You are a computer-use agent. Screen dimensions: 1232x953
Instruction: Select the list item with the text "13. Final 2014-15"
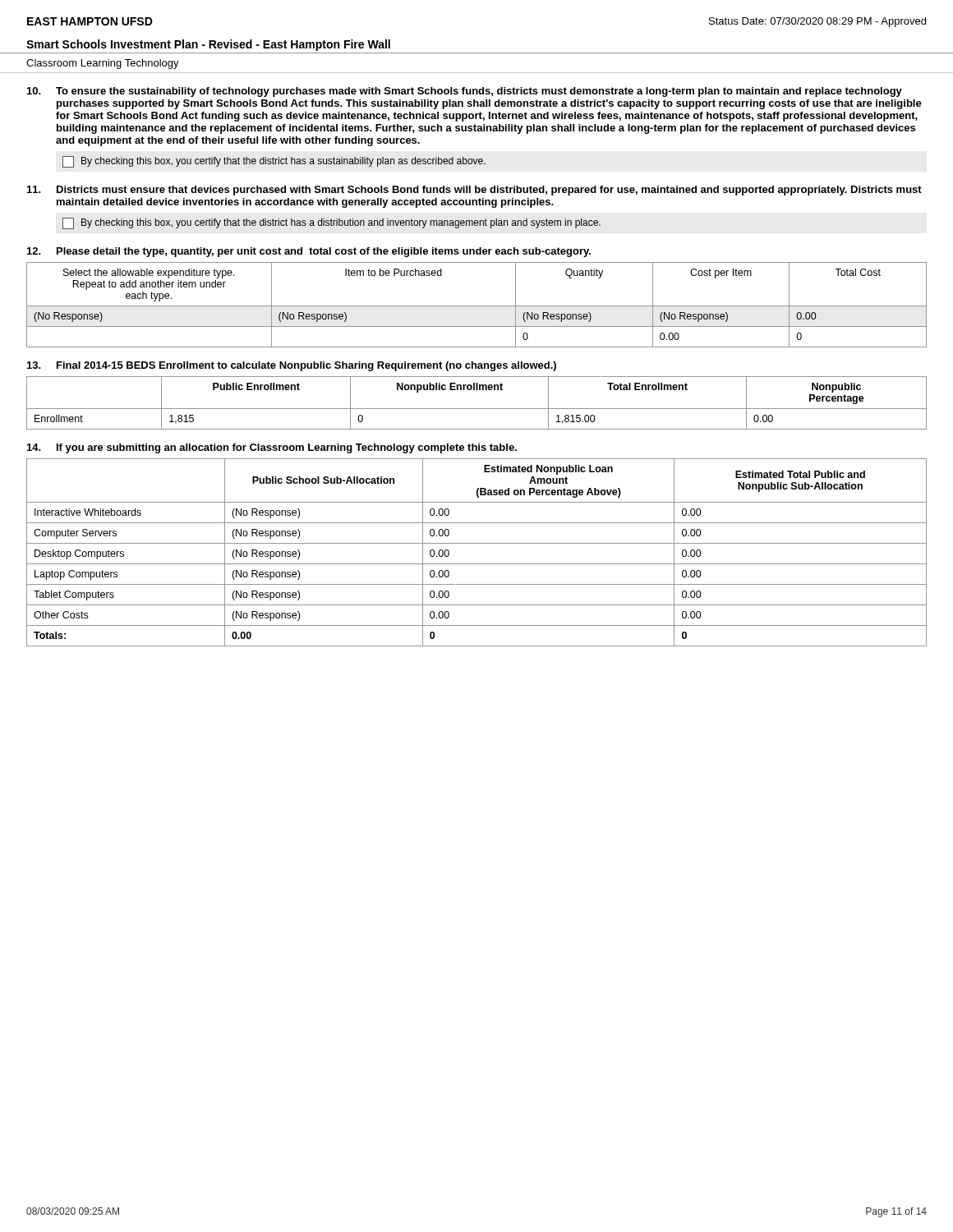point(476,365)
